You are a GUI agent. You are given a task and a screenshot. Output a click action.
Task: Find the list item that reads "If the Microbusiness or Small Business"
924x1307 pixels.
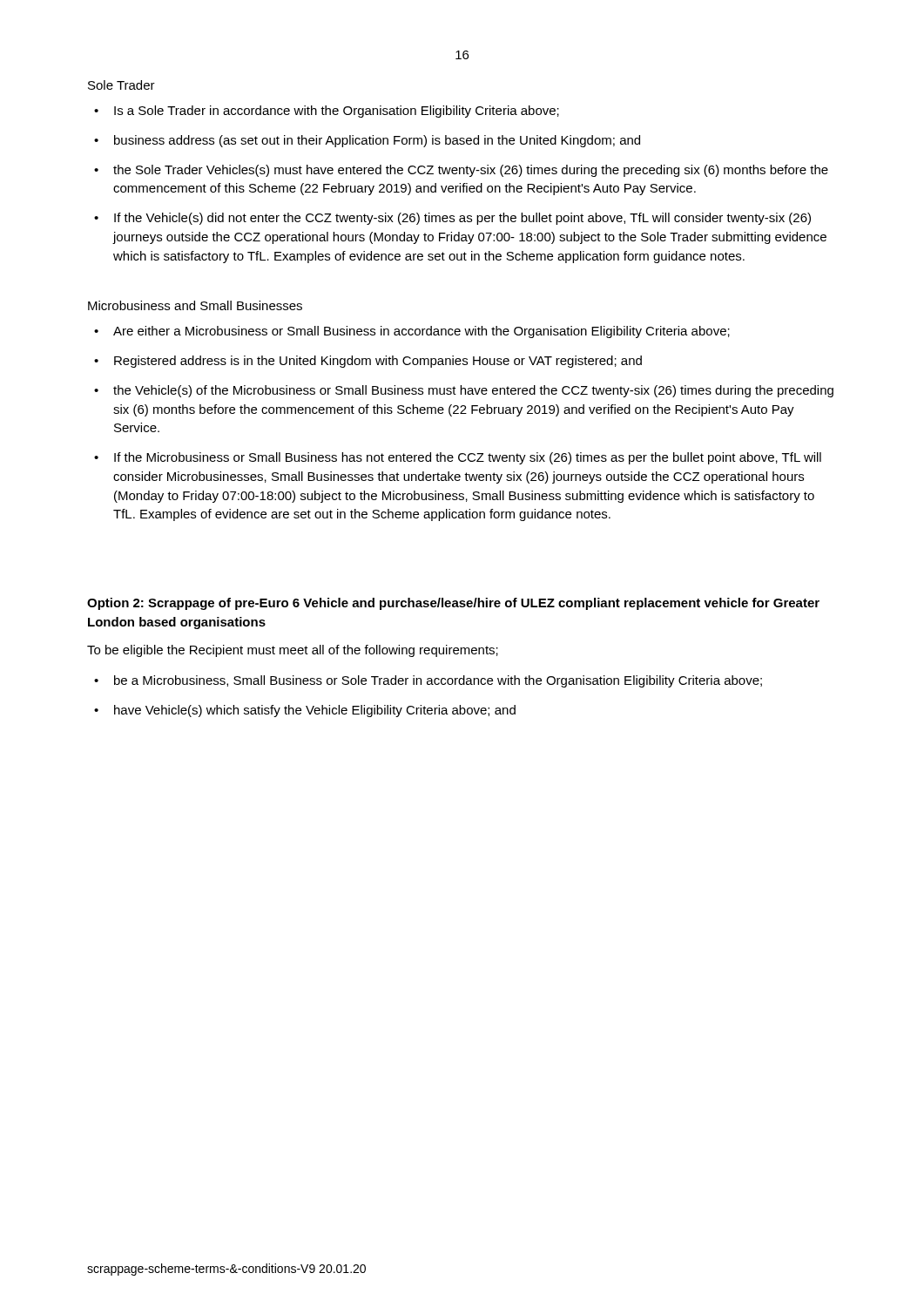[468, 485]
